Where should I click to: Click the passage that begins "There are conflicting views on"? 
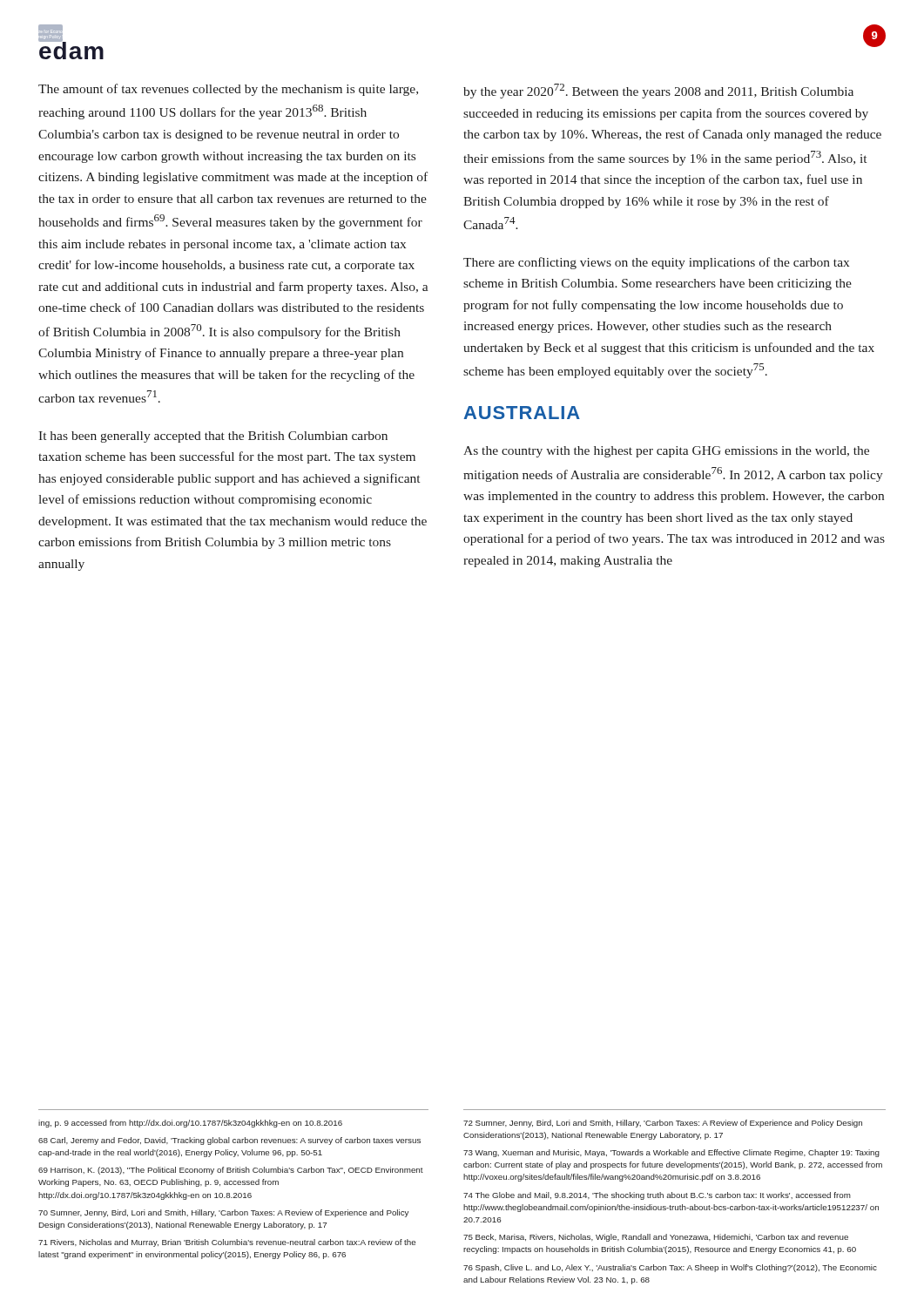coord(669,316)
